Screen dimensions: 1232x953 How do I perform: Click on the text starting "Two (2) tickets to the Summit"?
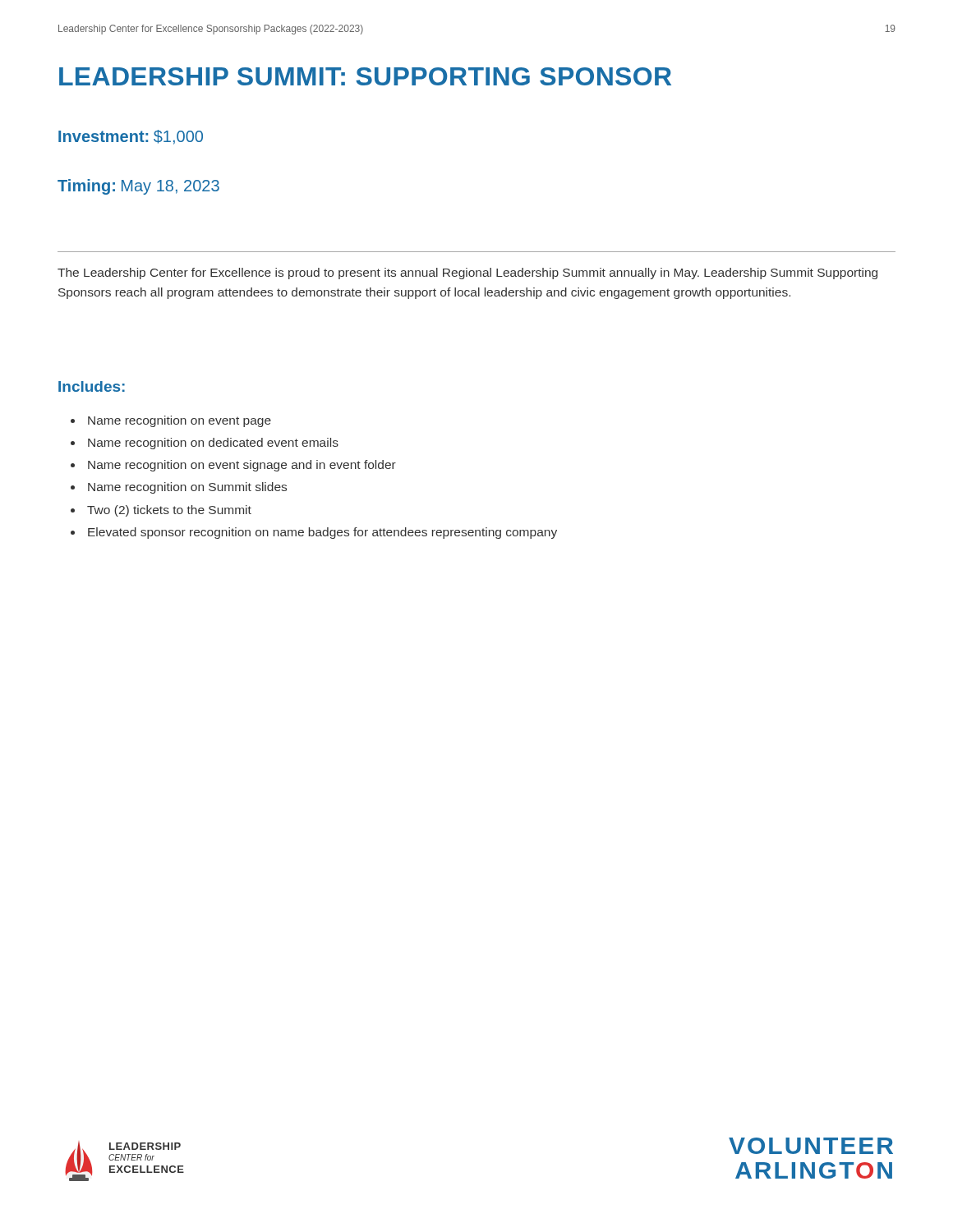169,509
